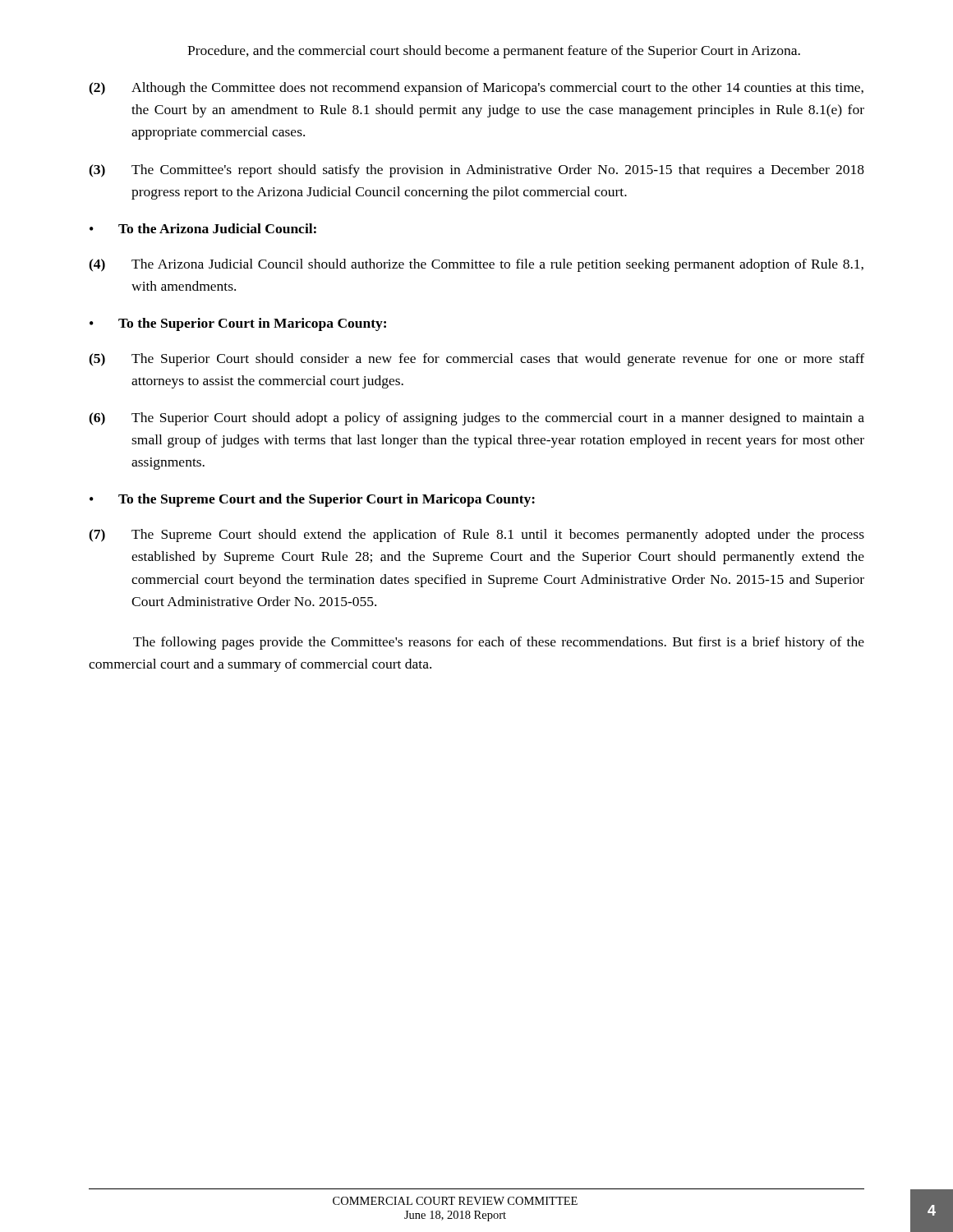
Task: Select the passage starting "Procedure, and the commercial court should become a"
Action: point(494,50)
